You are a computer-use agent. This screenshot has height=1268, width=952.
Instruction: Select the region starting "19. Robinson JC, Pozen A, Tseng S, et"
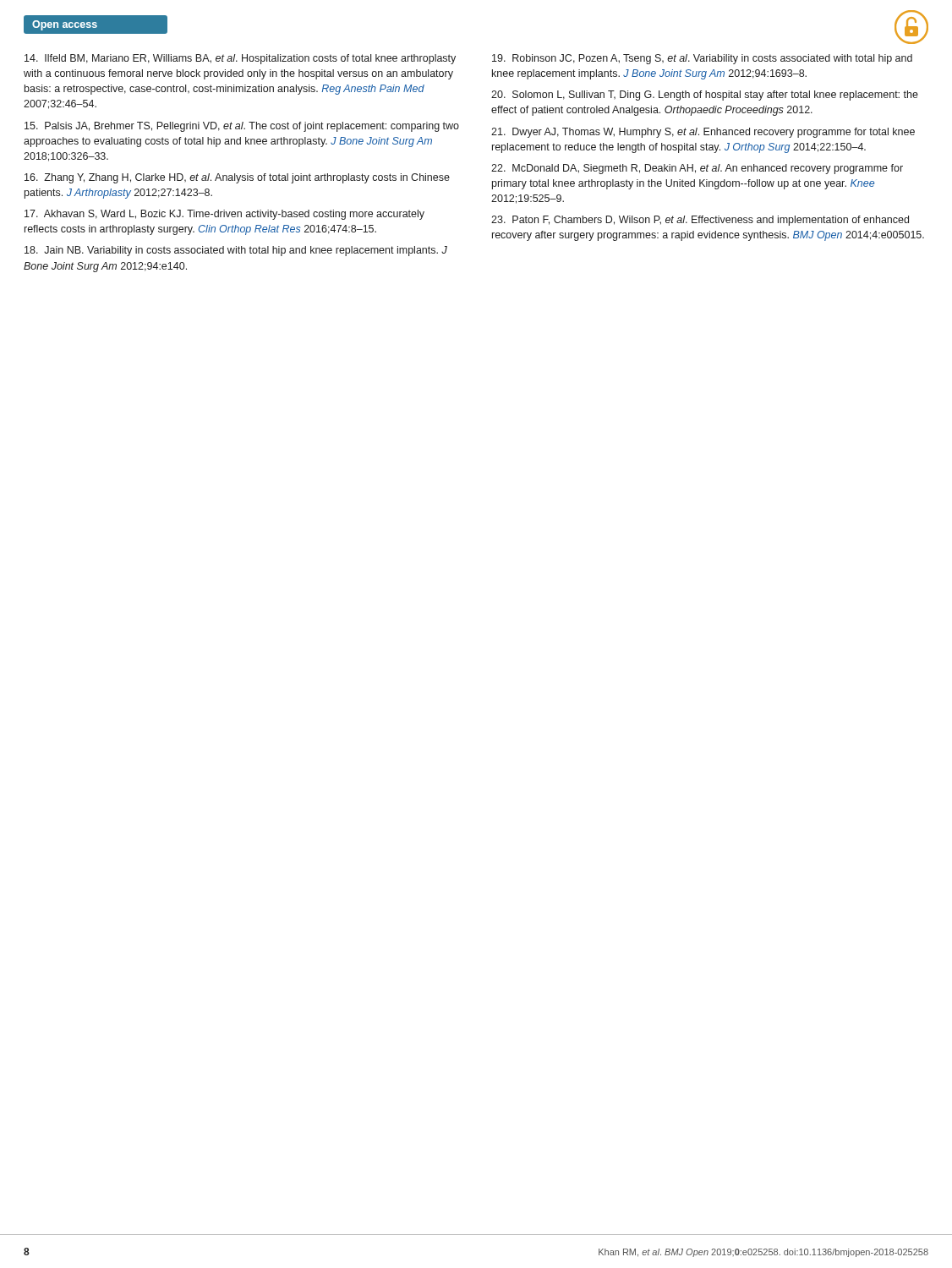[702, 66]
